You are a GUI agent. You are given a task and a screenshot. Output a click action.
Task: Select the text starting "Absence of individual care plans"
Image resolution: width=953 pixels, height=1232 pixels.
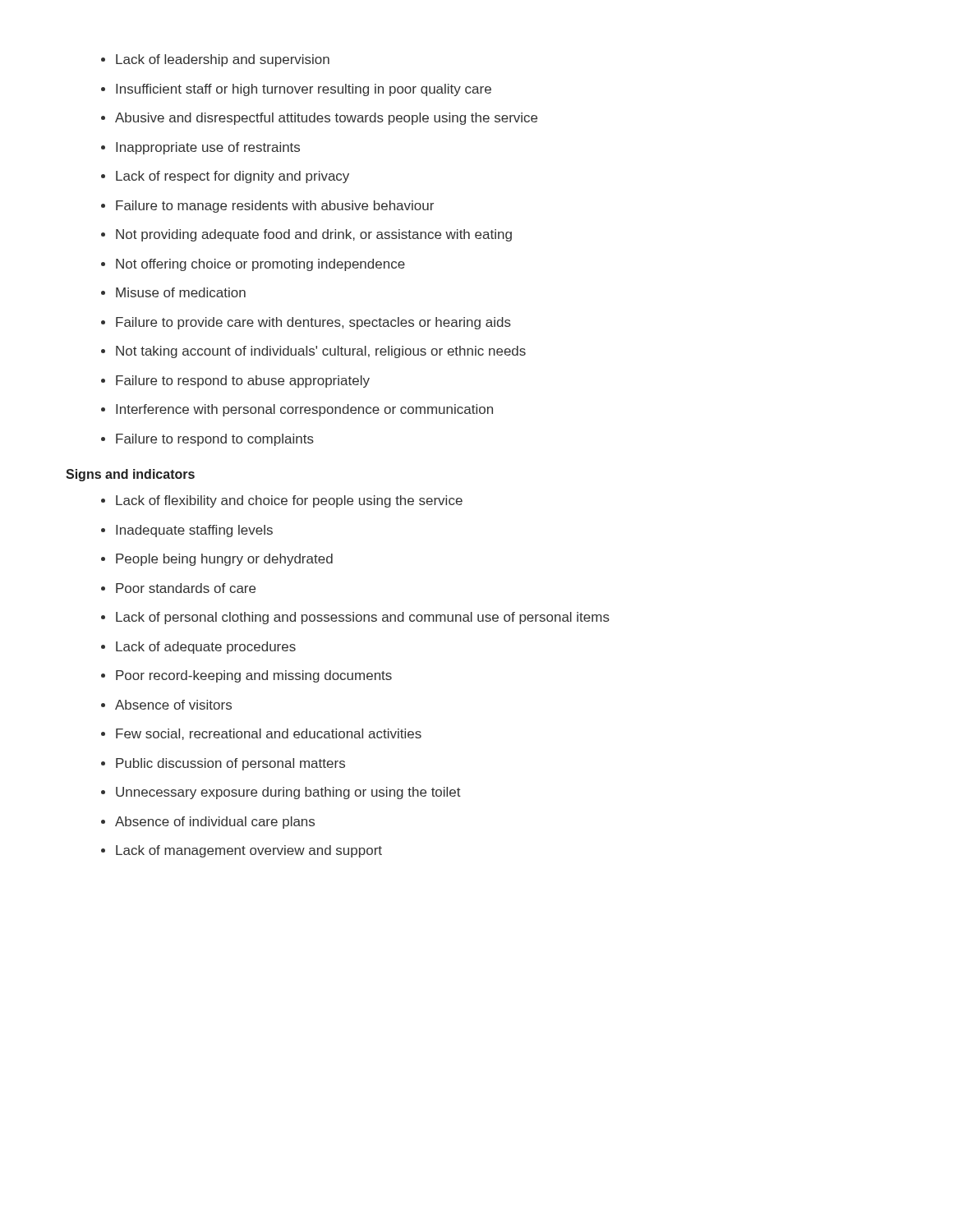215,823
